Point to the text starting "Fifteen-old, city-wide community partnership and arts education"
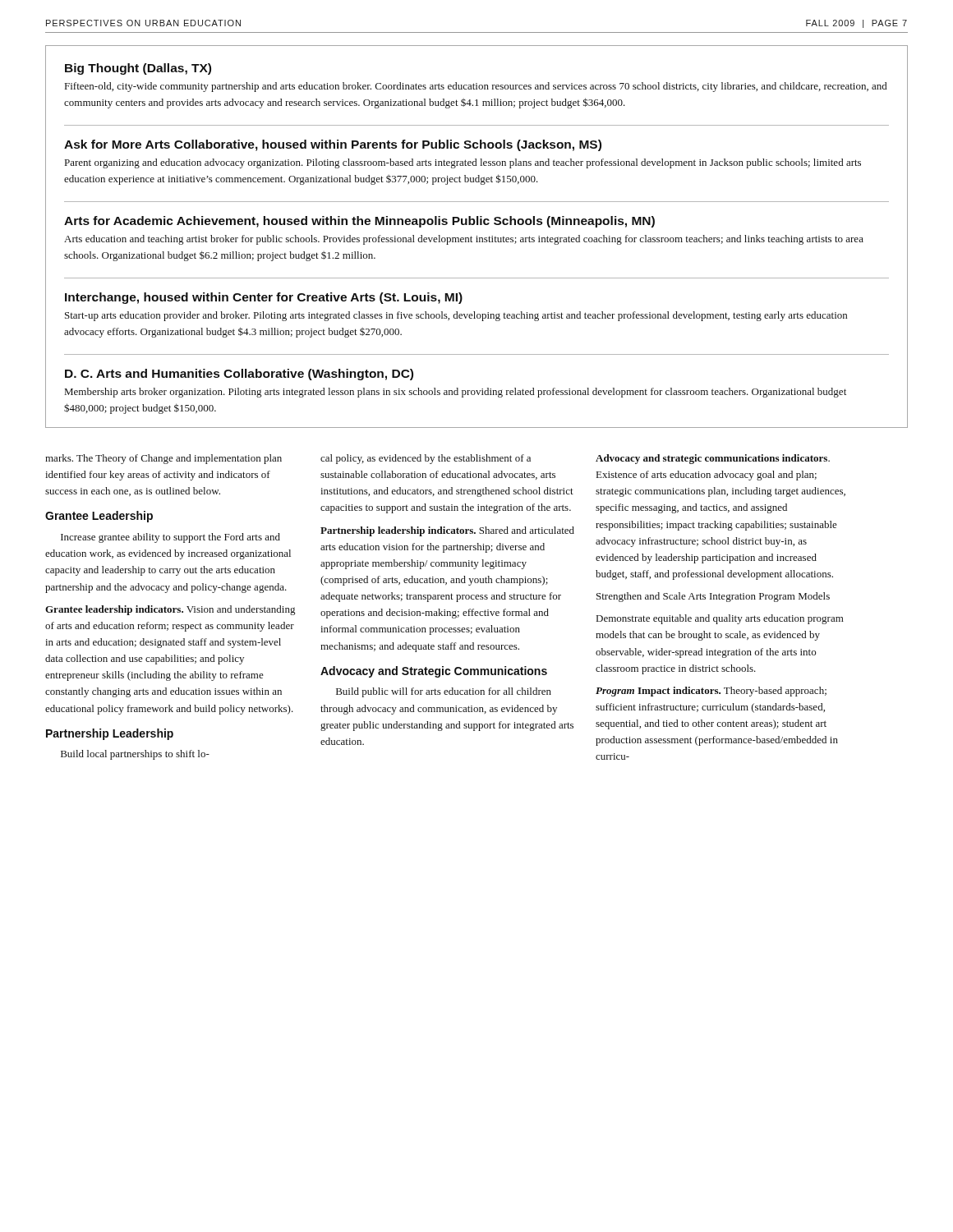The width and height of the screenshot is (953, 1232). tap(476, 94)
